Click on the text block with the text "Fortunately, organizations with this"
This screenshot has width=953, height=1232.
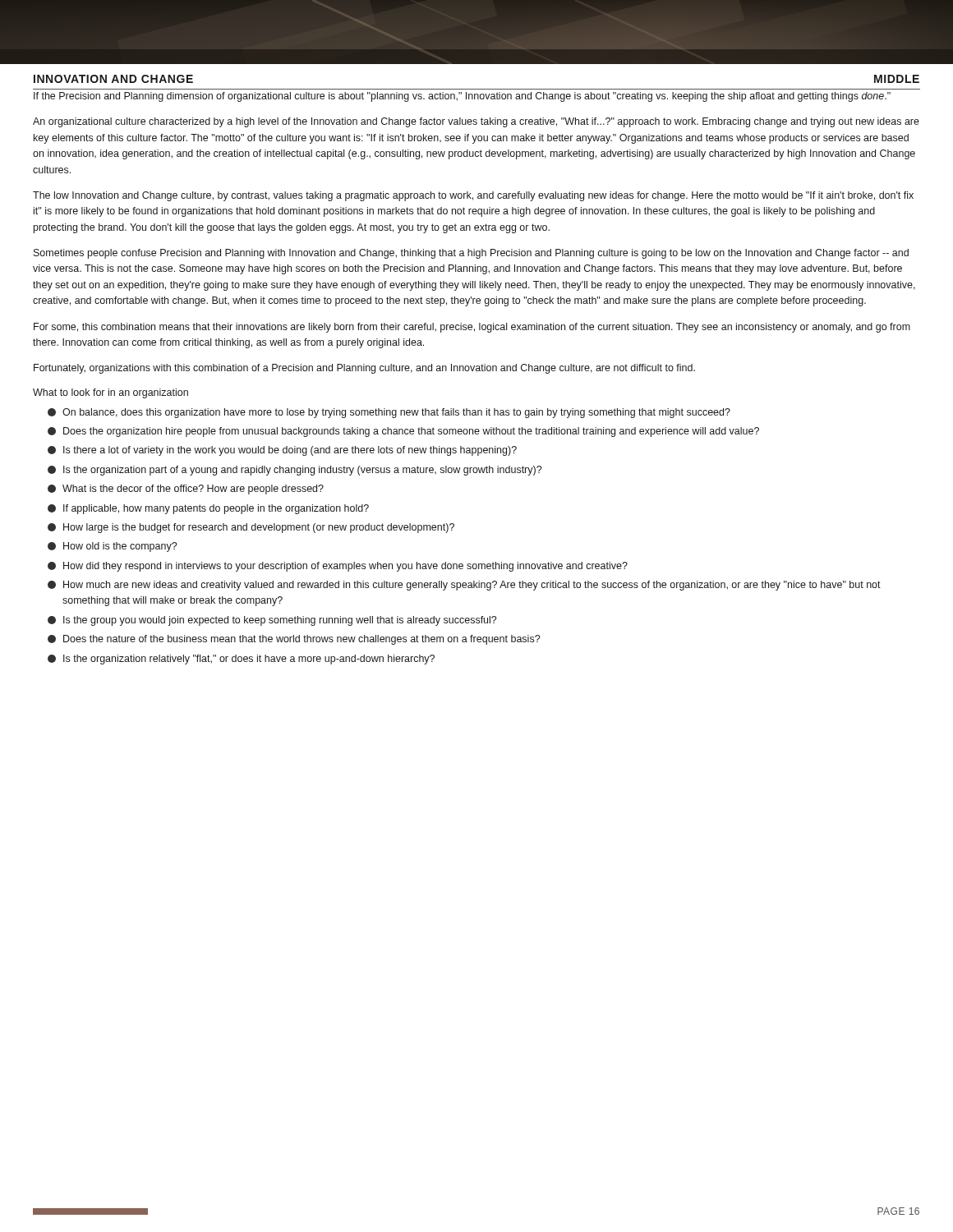[364, 368]
